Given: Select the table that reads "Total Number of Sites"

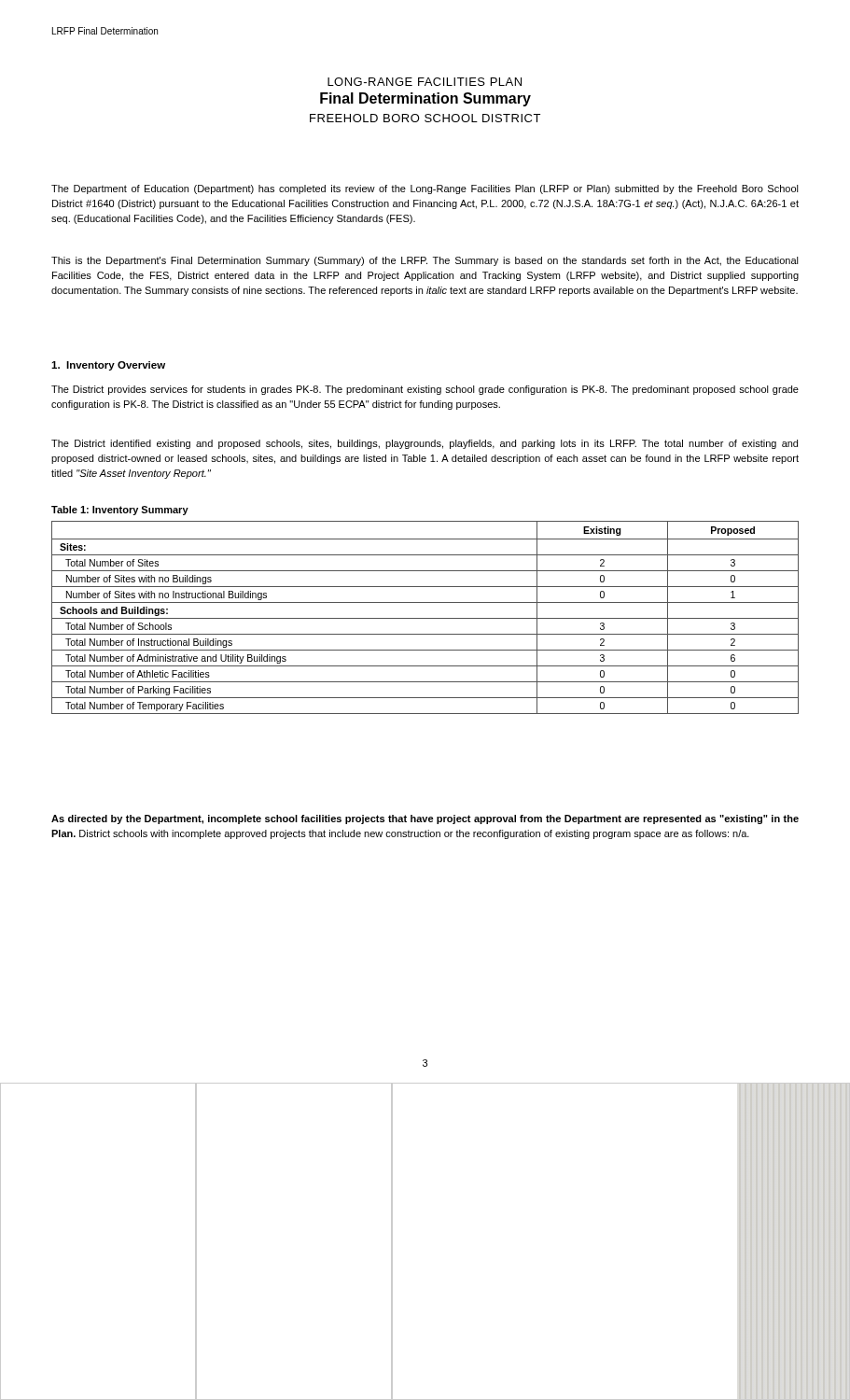Looking at the screenshot, I should click(425, 617).
